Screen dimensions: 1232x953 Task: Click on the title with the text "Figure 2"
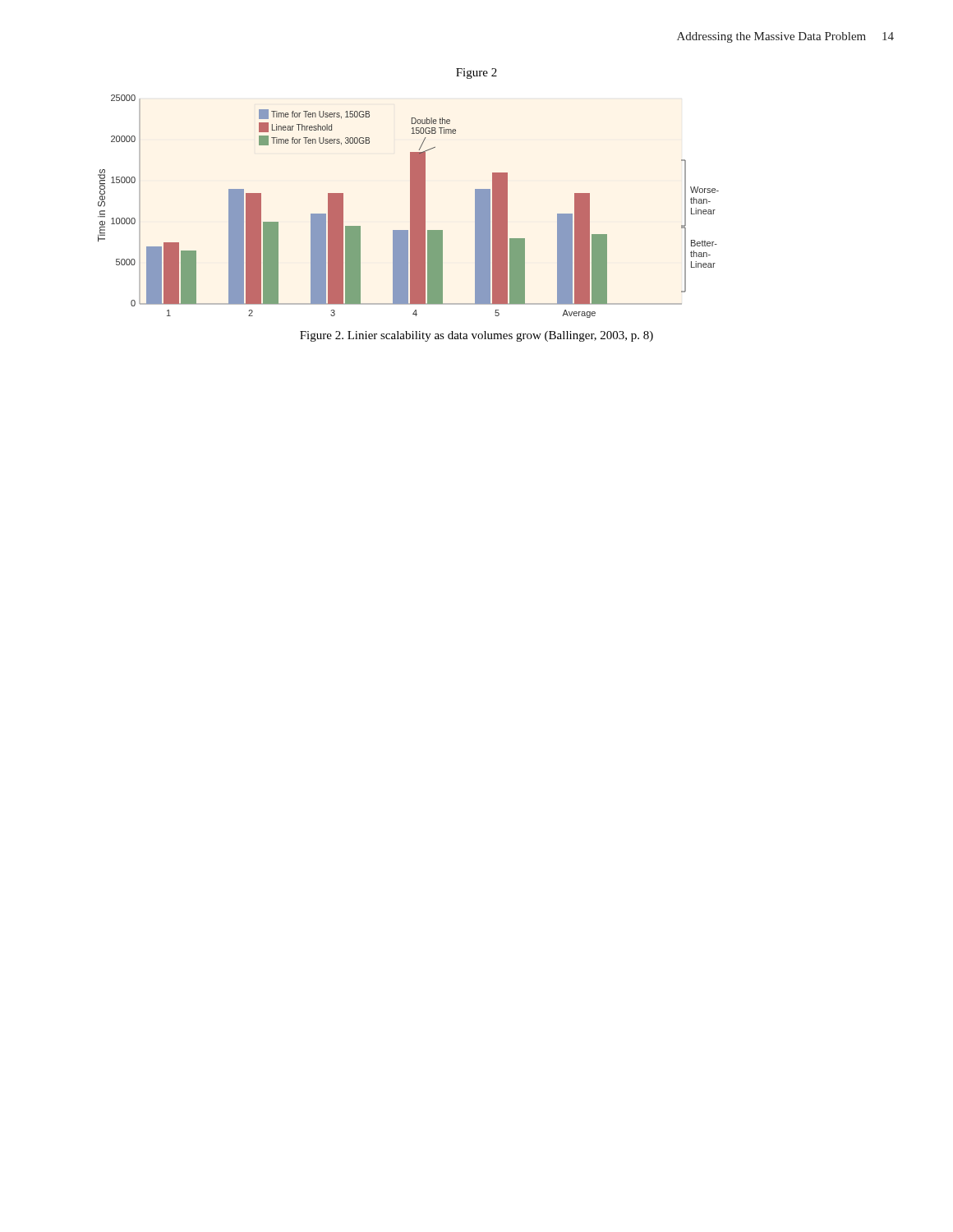[476, 72]
